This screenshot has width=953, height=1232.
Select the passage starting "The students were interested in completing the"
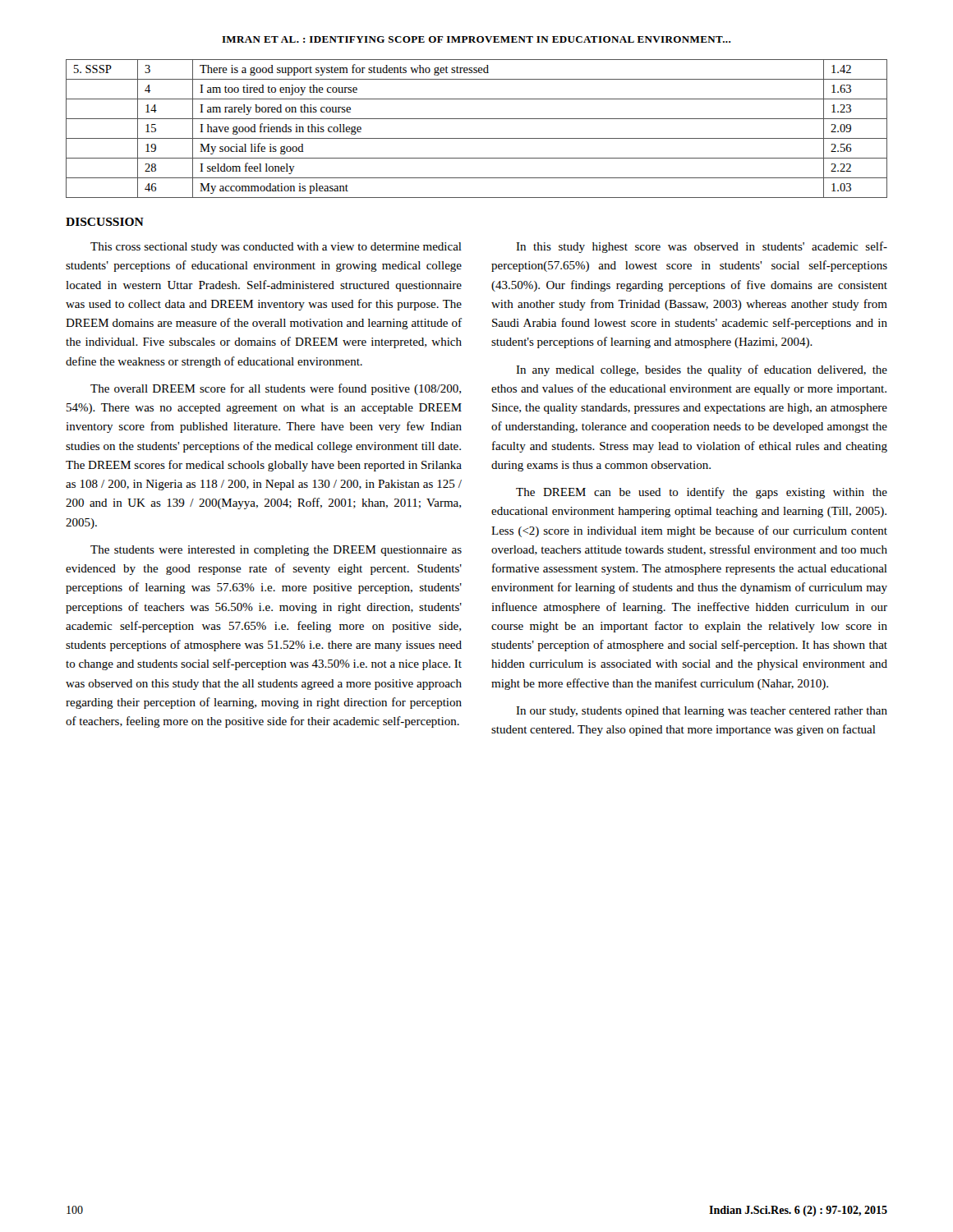pyautogui.click(x=264, y=635)
